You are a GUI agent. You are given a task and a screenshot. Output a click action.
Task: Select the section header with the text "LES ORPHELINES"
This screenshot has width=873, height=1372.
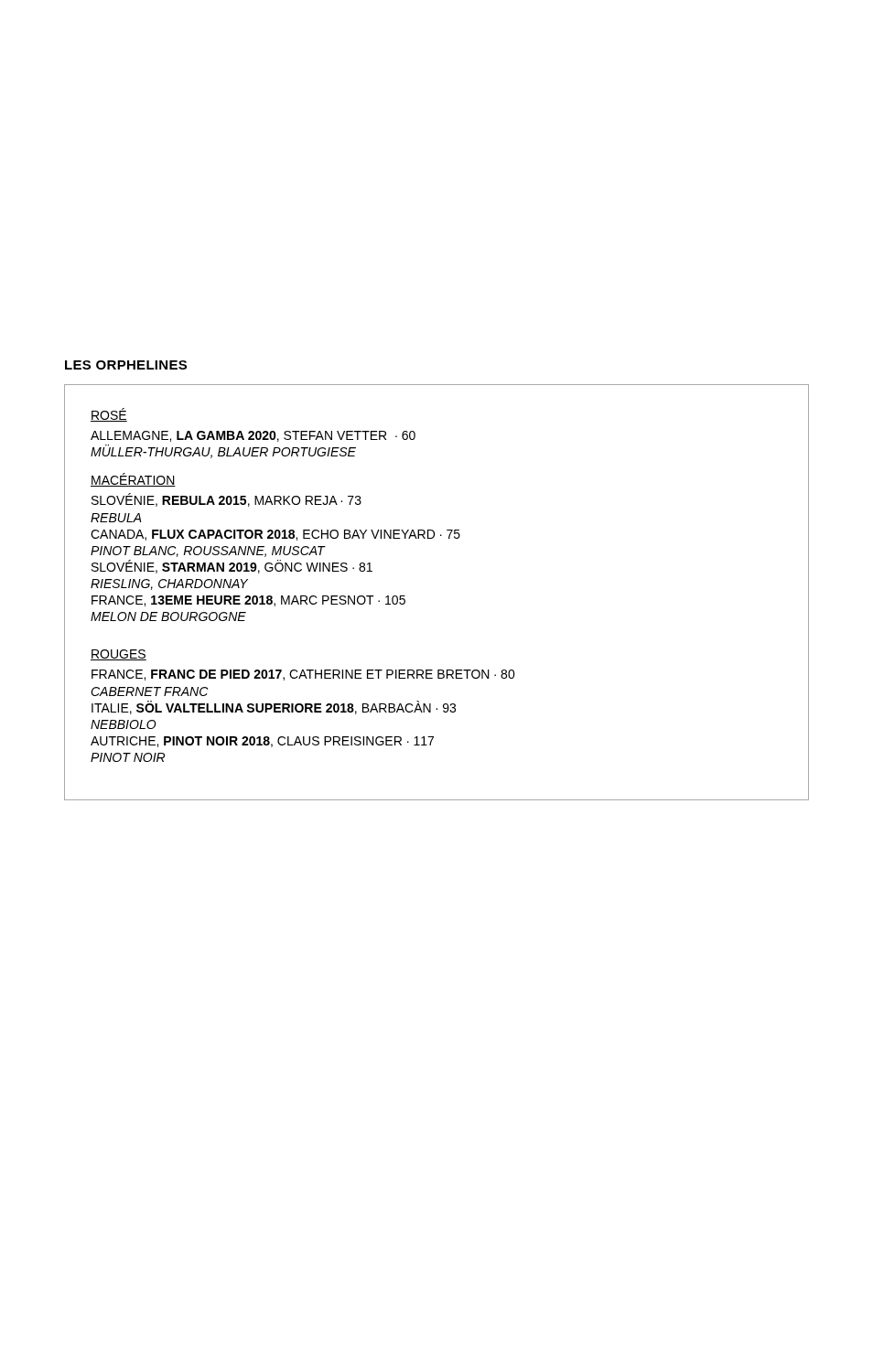coord(126,364)
